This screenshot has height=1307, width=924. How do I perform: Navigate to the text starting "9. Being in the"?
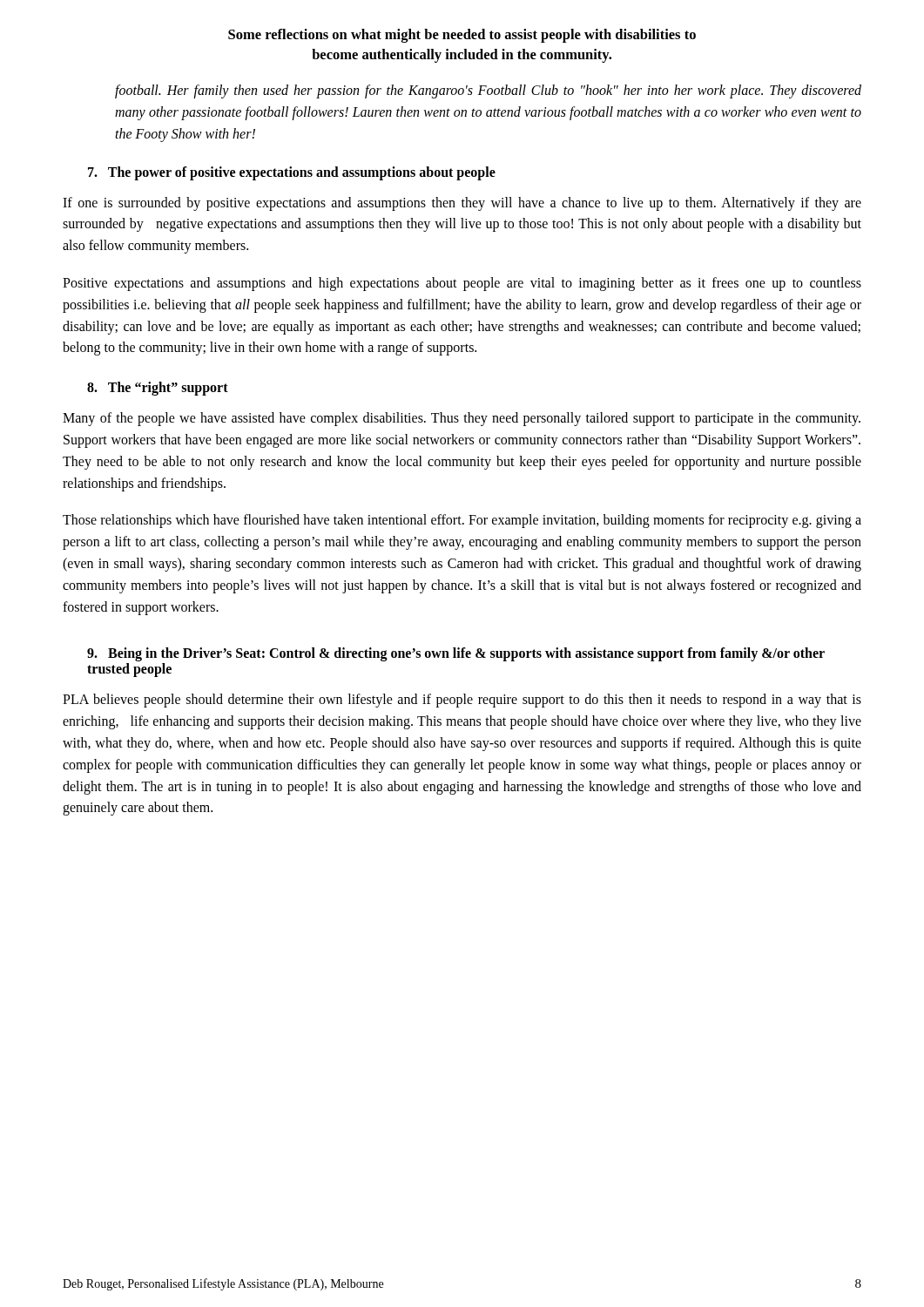coord(456,661)
